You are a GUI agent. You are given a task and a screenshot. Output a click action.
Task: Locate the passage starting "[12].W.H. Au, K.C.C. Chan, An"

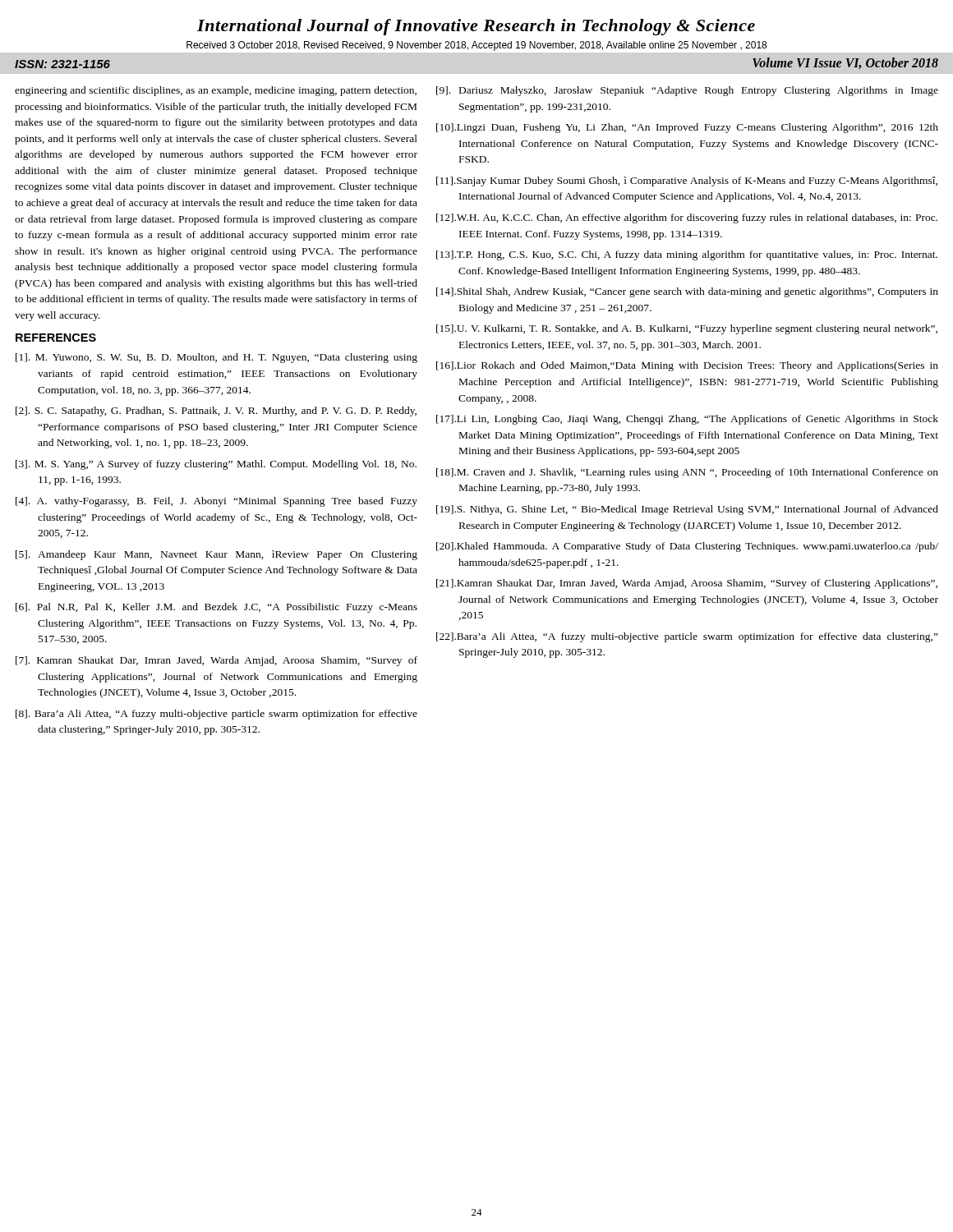click(687, 225)
